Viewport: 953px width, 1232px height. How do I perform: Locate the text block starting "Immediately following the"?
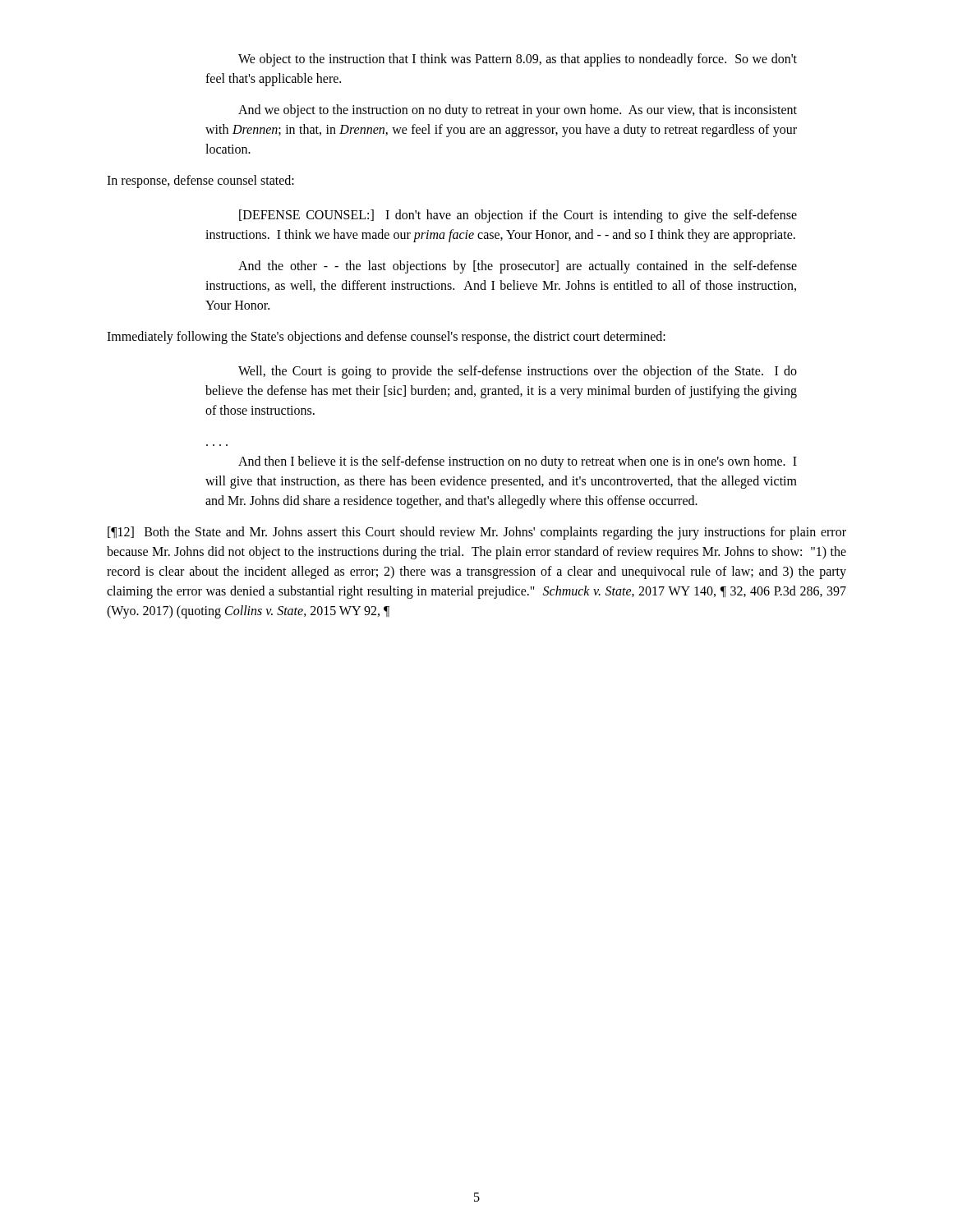[x=476, y=337]
